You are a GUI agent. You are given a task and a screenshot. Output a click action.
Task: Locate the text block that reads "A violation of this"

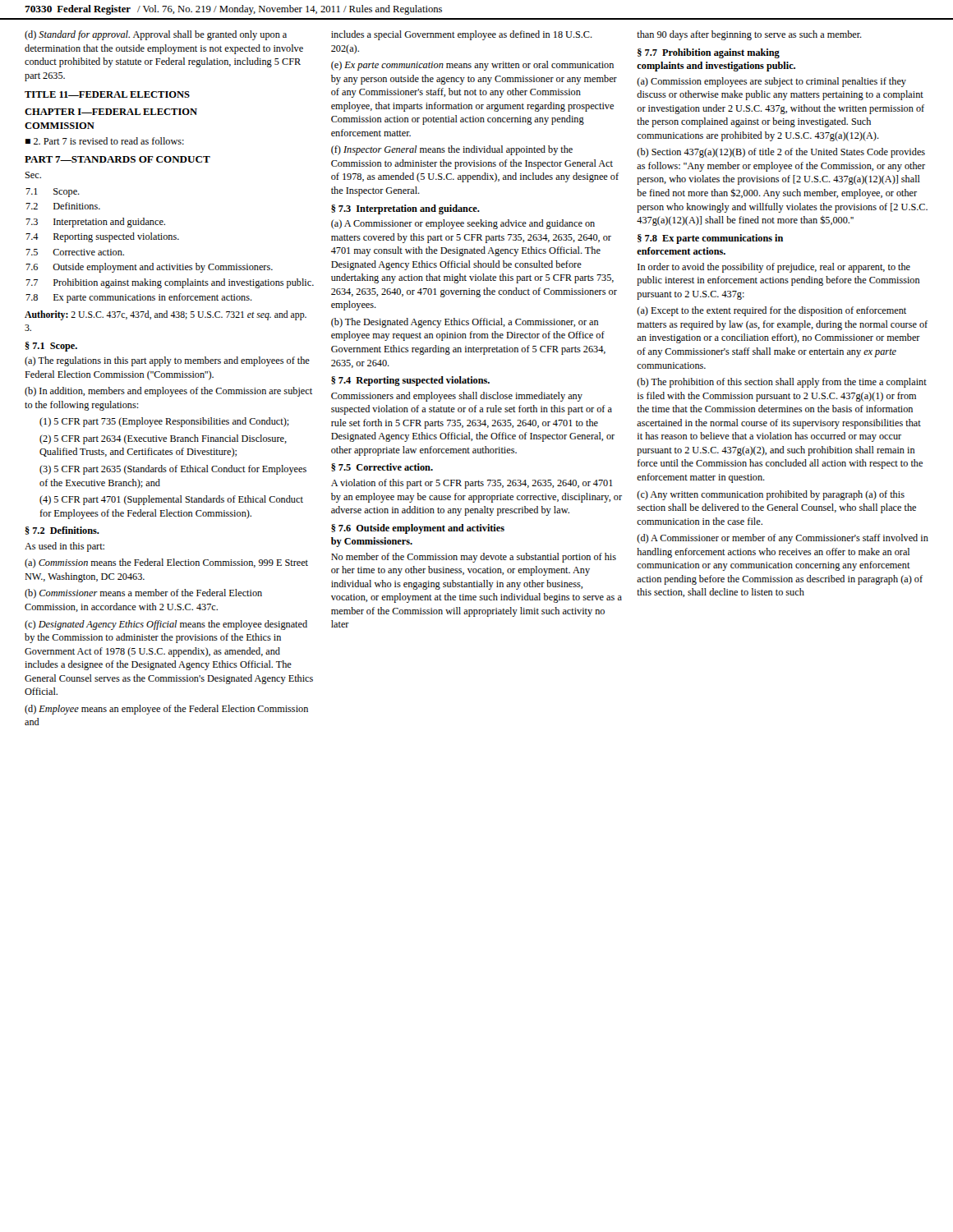476,497
